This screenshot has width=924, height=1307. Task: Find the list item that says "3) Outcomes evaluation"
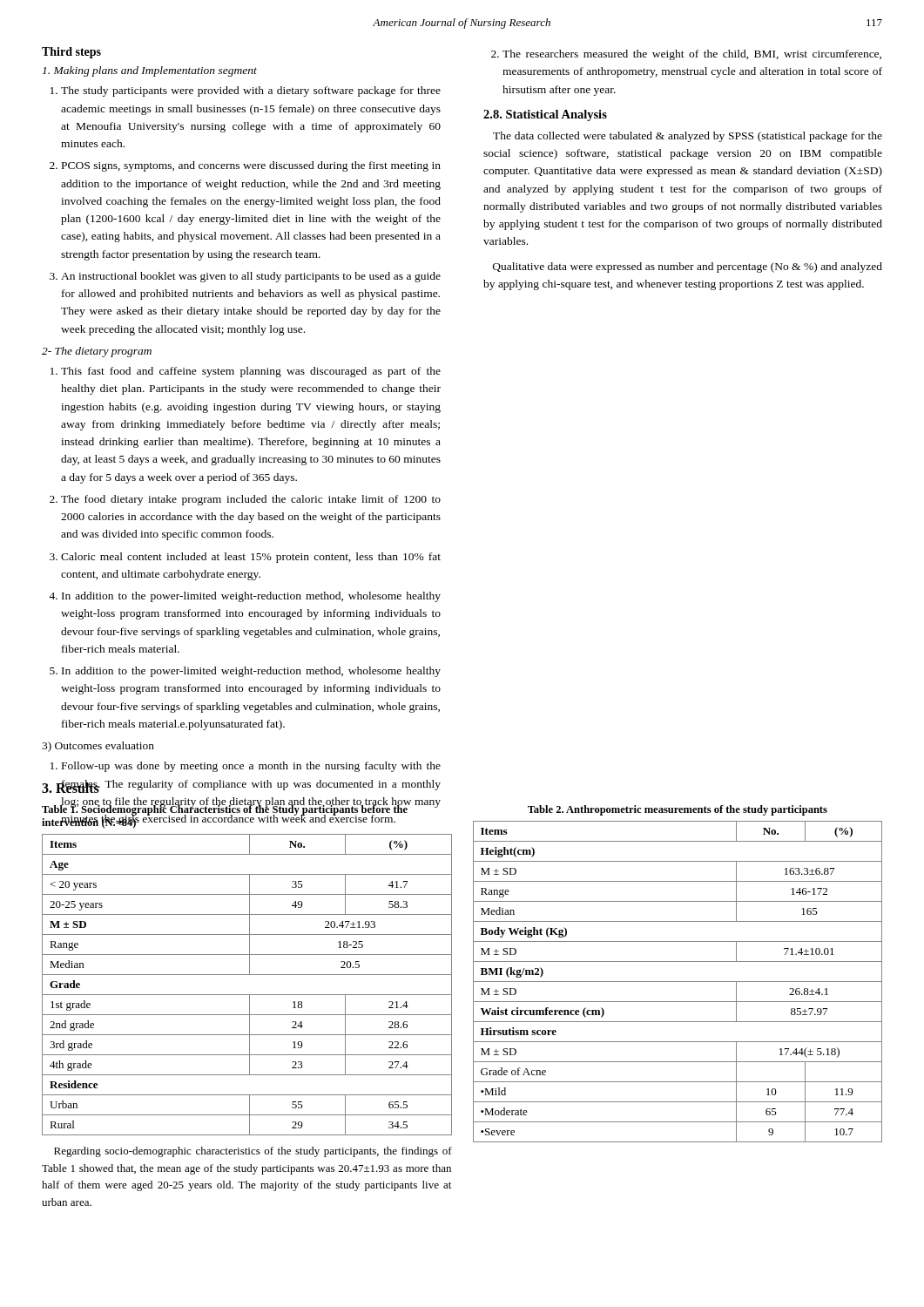[x=98, y=745]
